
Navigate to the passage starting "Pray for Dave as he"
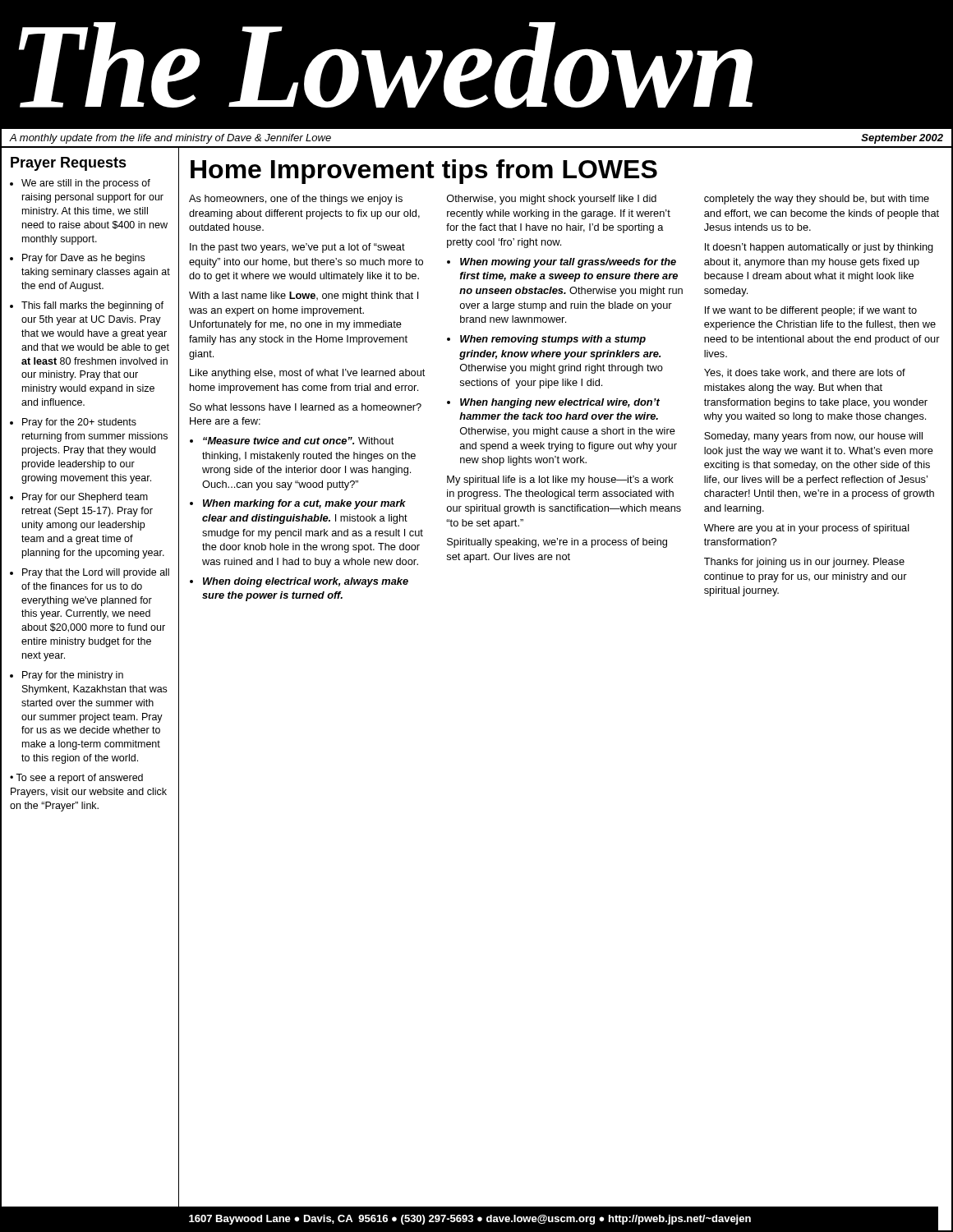(96, 272)
